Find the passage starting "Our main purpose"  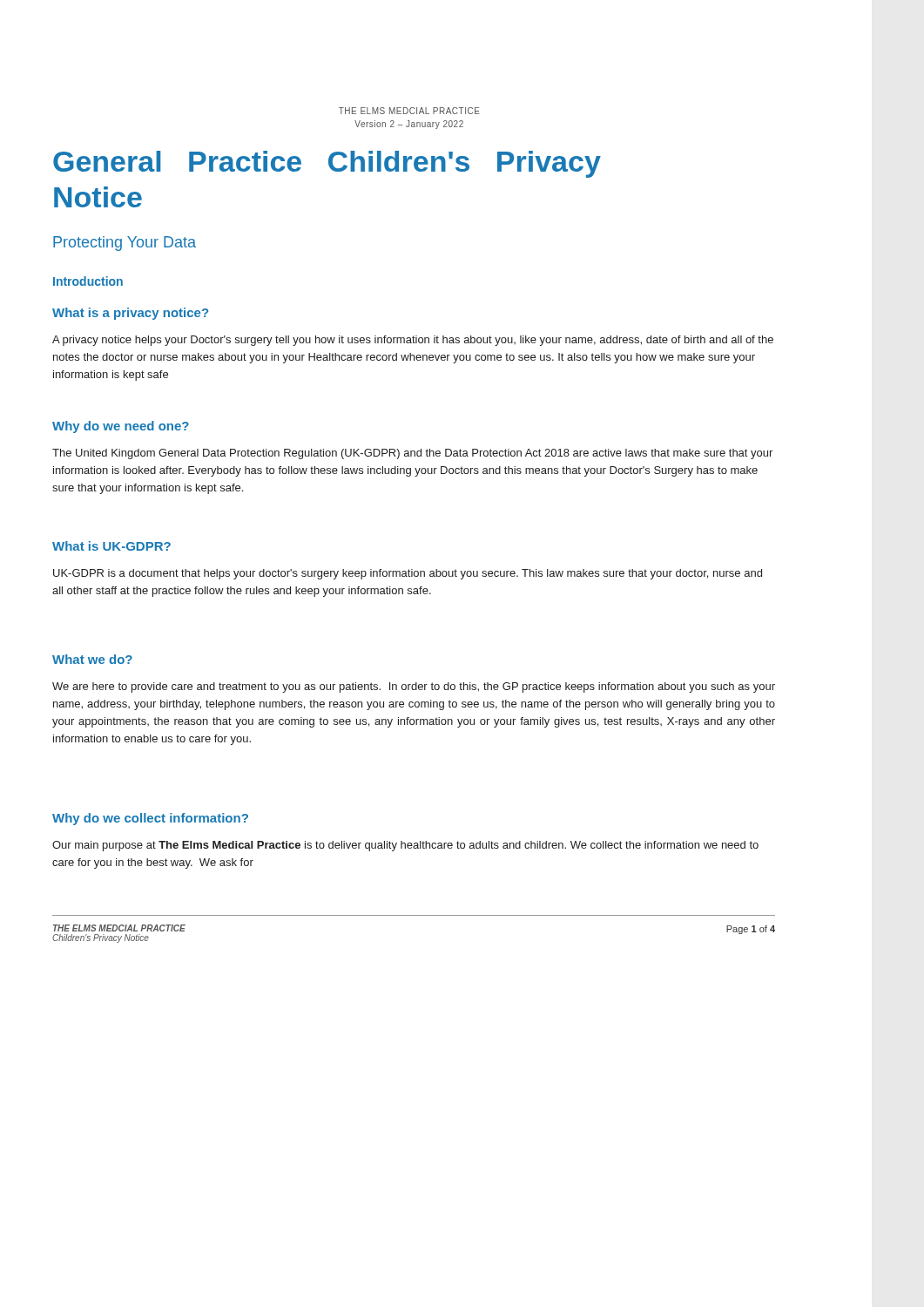tap(406, 854)
